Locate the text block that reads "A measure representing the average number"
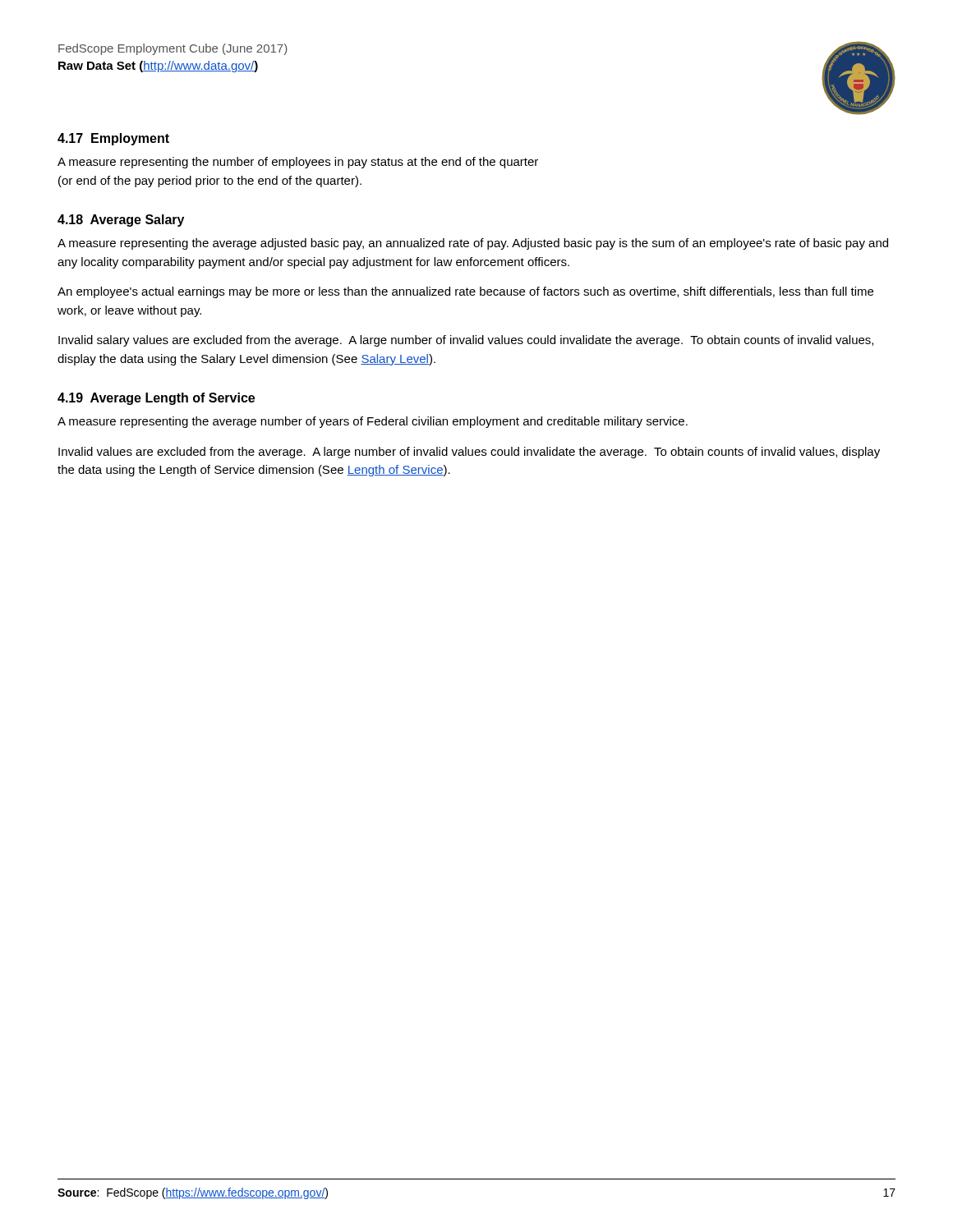 pos(373,421)
